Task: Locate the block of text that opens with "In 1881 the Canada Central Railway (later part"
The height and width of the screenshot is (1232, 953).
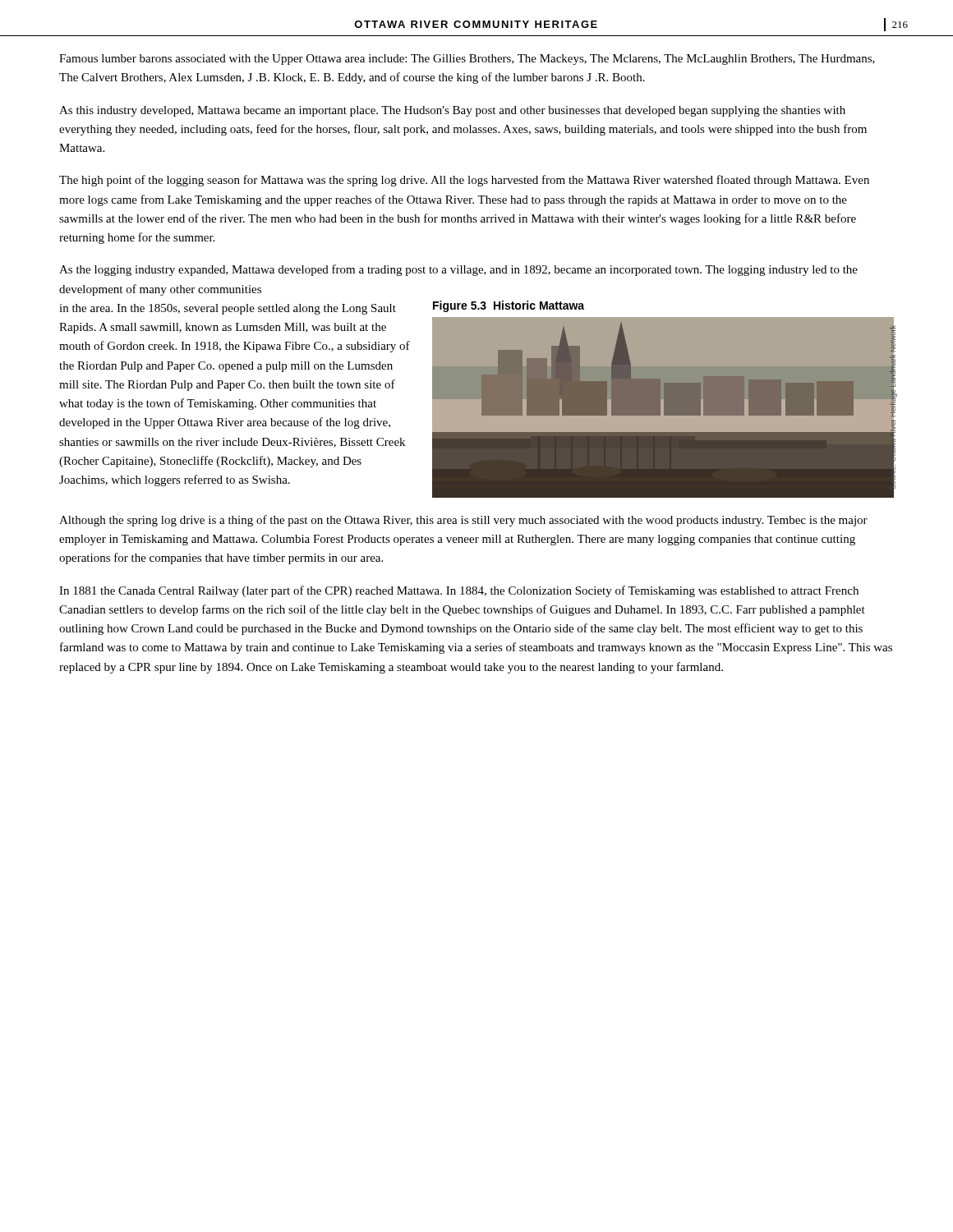Action: tap(476, 628)
